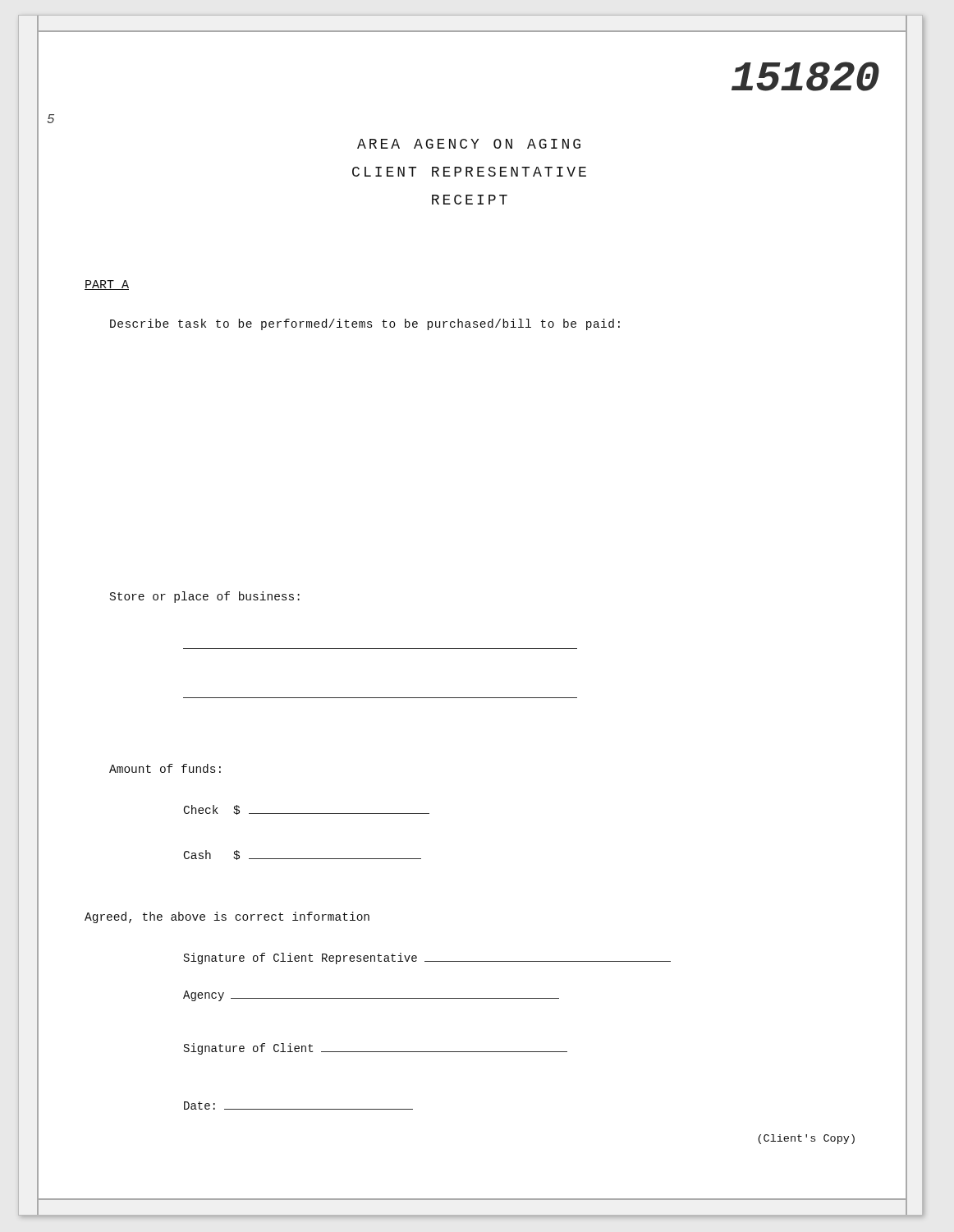This screenshot has height=1232, width=954.
Task: Select the text block with the text "Describe task to be performed/items"
Action: tap(366, 324)
